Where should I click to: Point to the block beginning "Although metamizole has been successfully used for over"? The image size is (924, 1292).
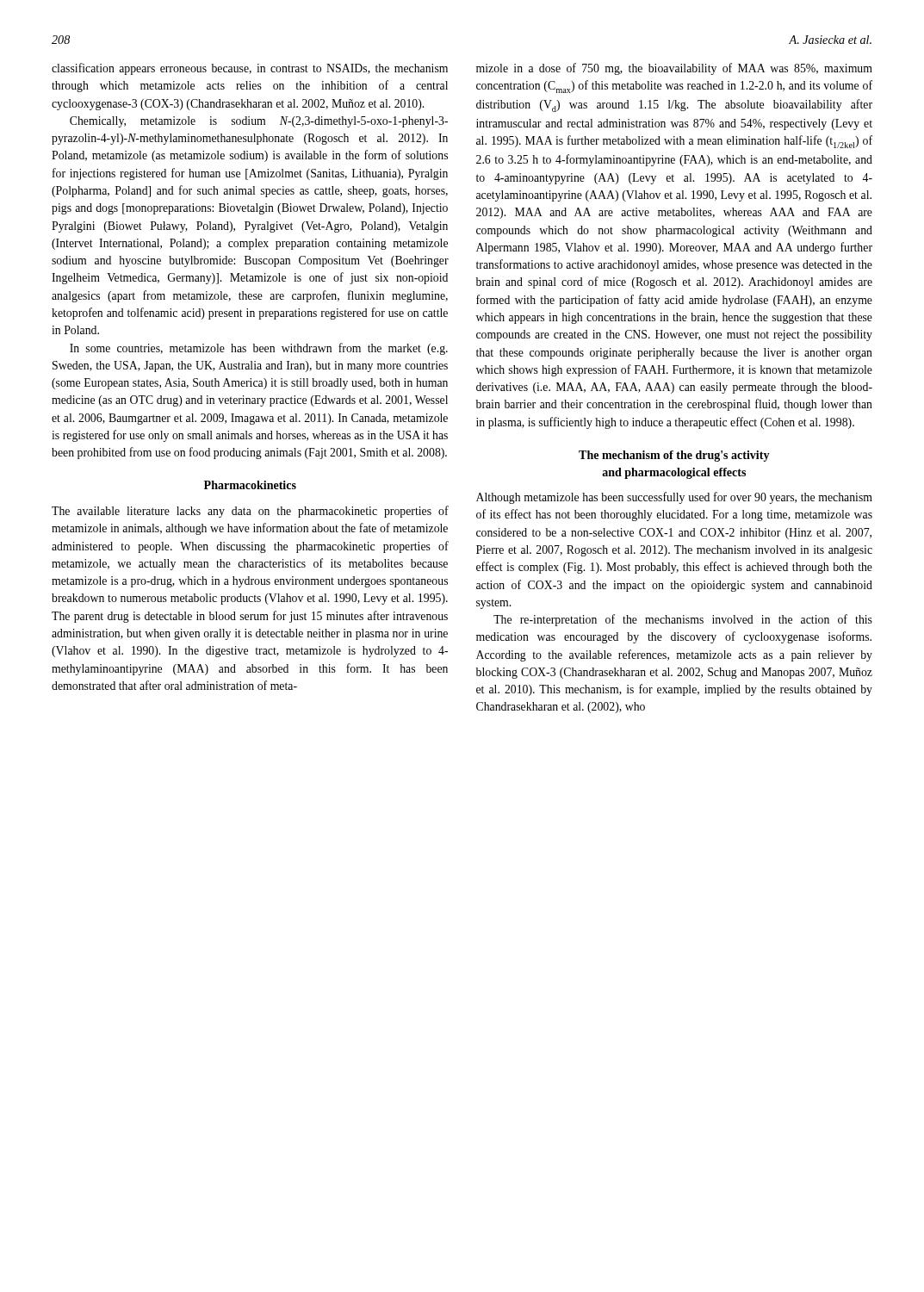[674, 498]
